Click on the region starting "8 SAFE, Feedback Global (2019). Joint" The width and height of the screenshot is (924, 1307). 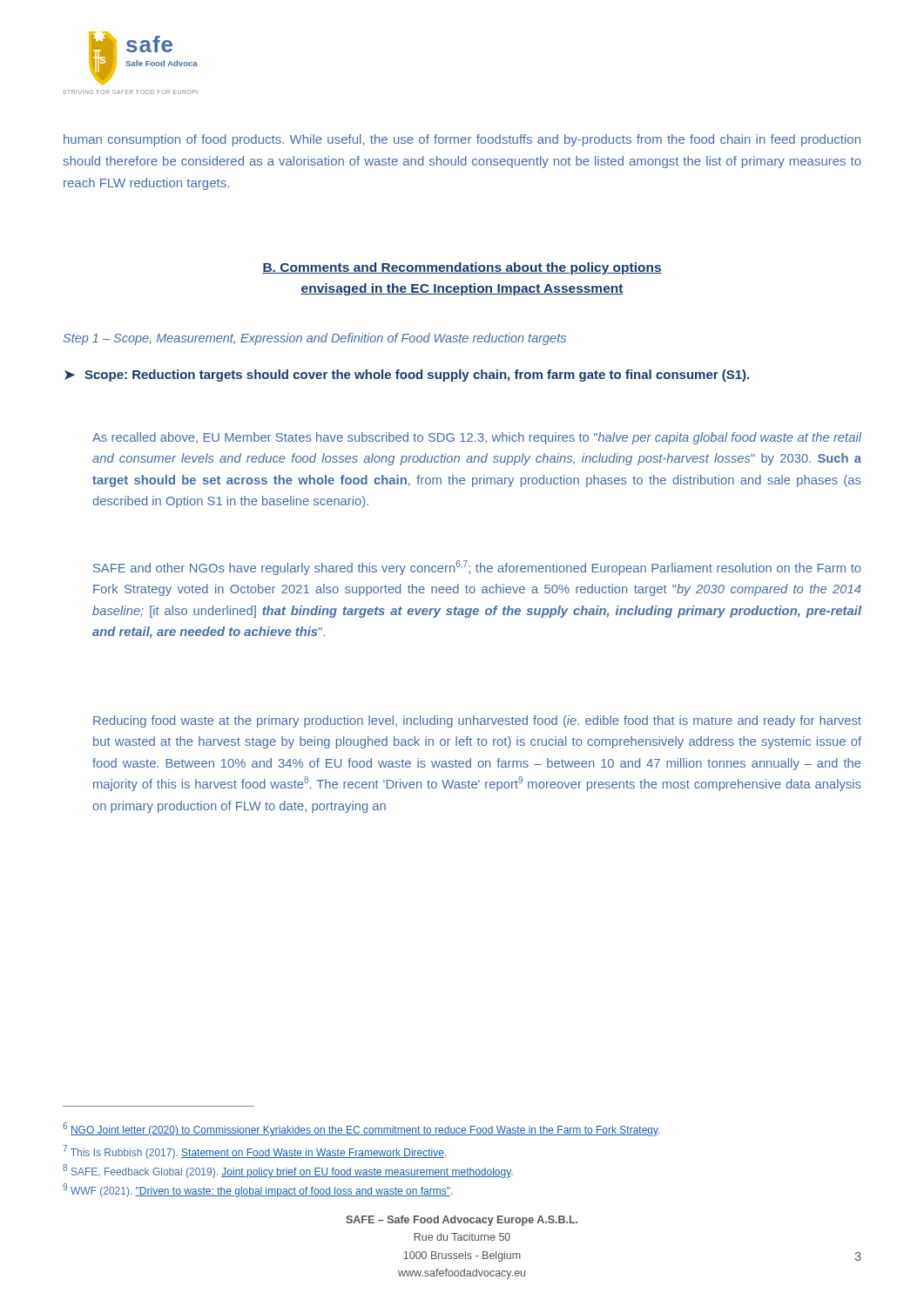(288, 1171)
